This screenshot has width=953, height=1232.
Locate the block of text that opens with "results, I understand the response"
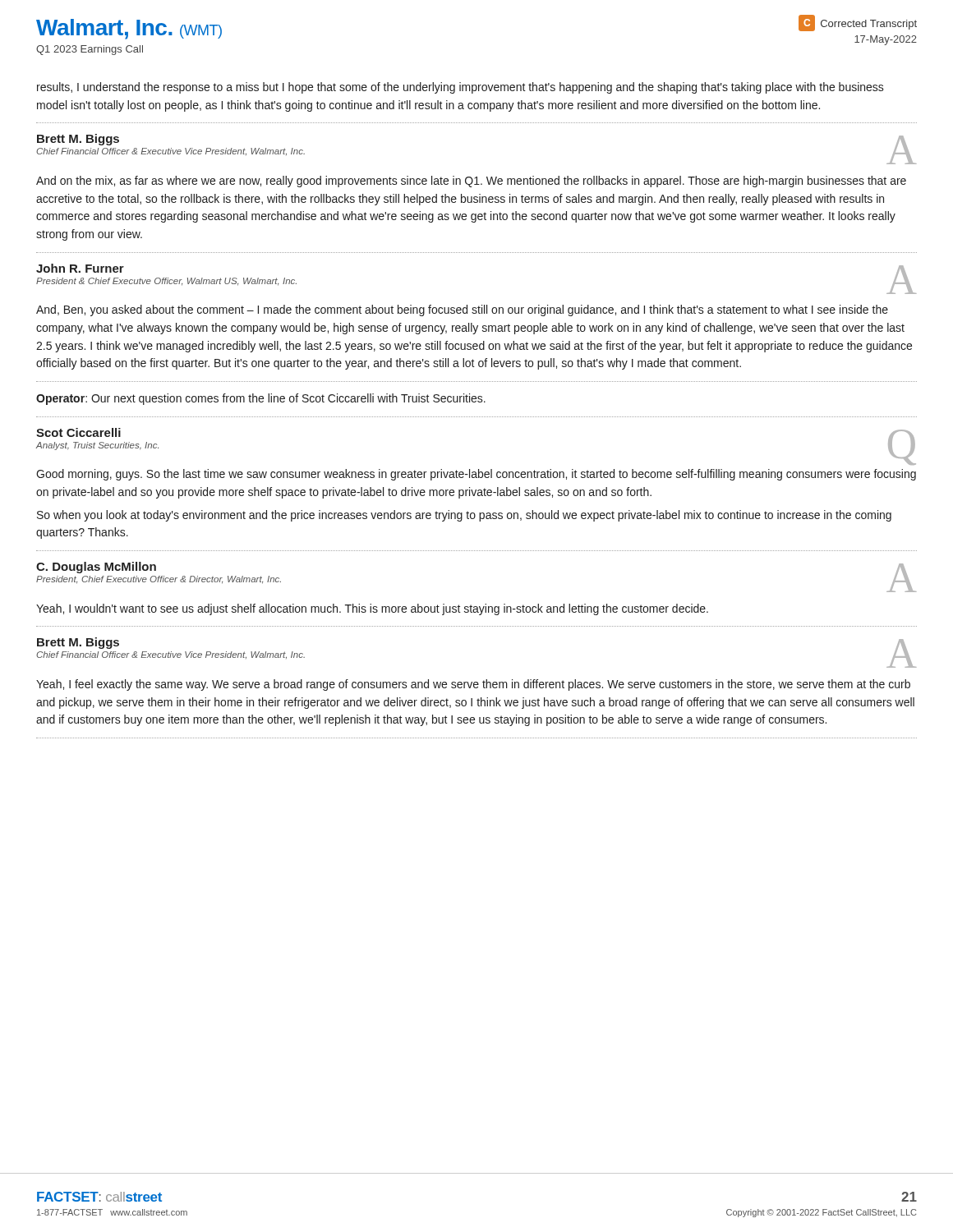(x=460, y=96)
